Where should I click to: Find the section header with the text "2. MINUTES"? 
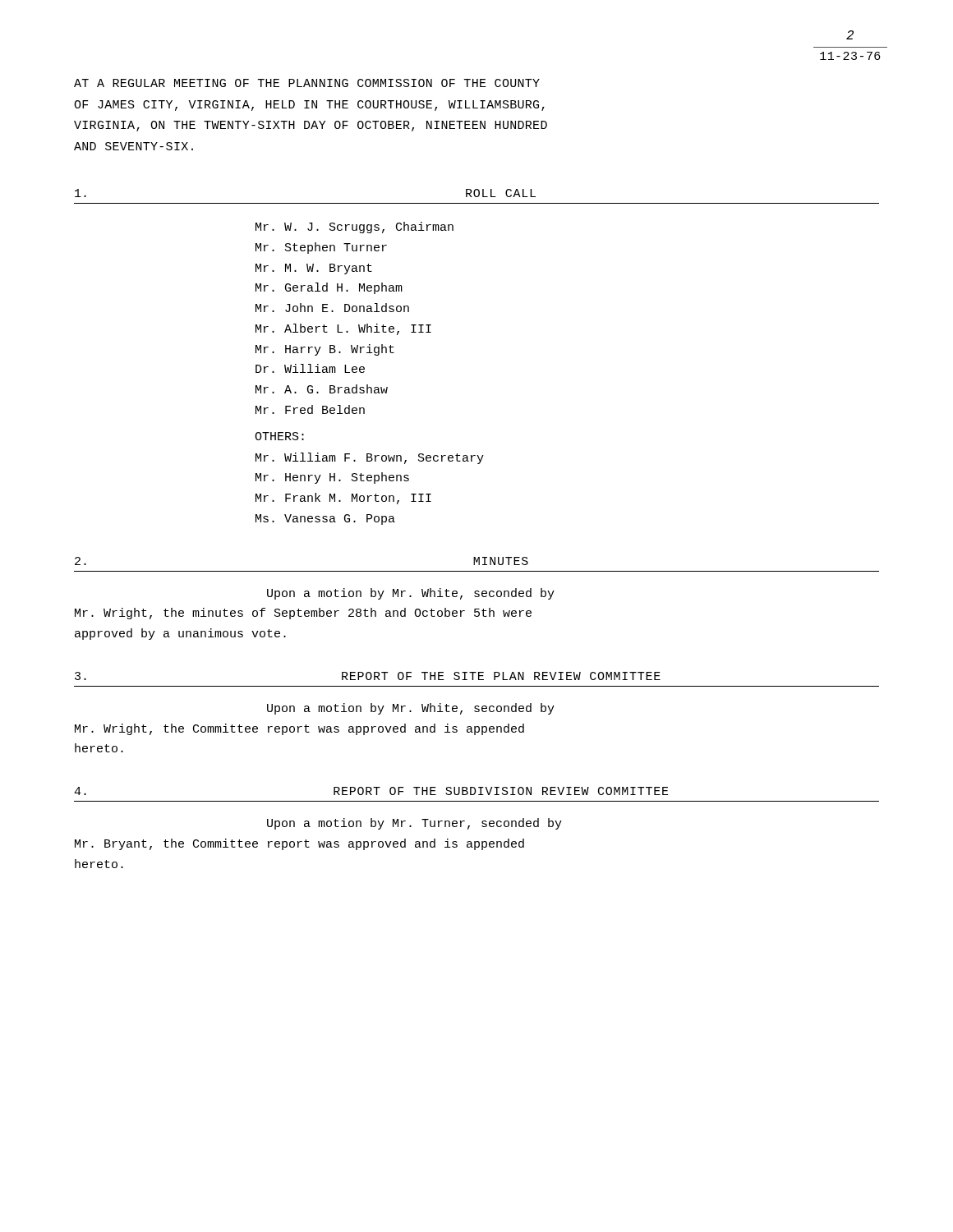476,562
